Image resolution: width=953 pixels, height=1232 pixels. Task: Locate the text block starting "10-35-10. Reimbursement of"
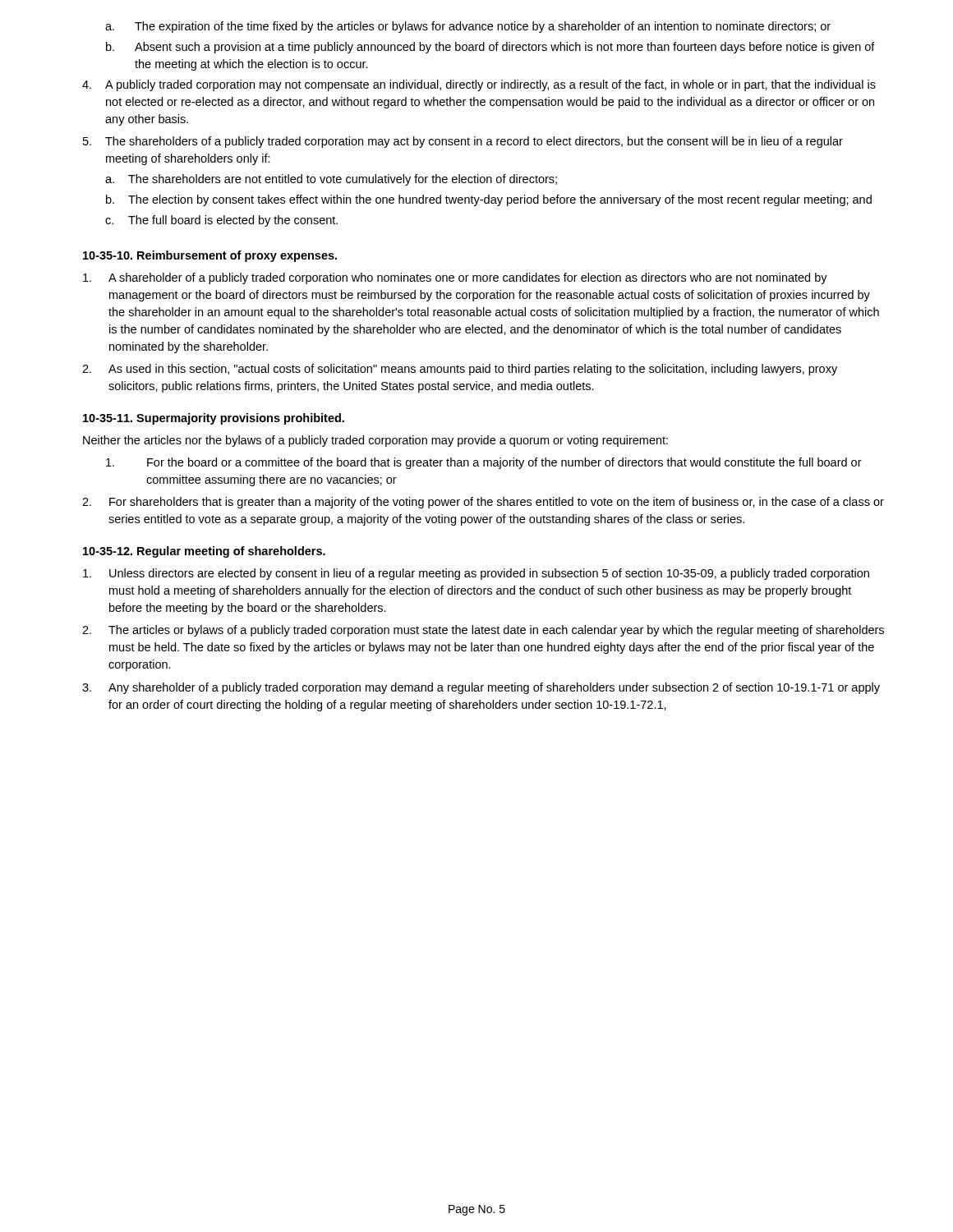click(210, 256)
